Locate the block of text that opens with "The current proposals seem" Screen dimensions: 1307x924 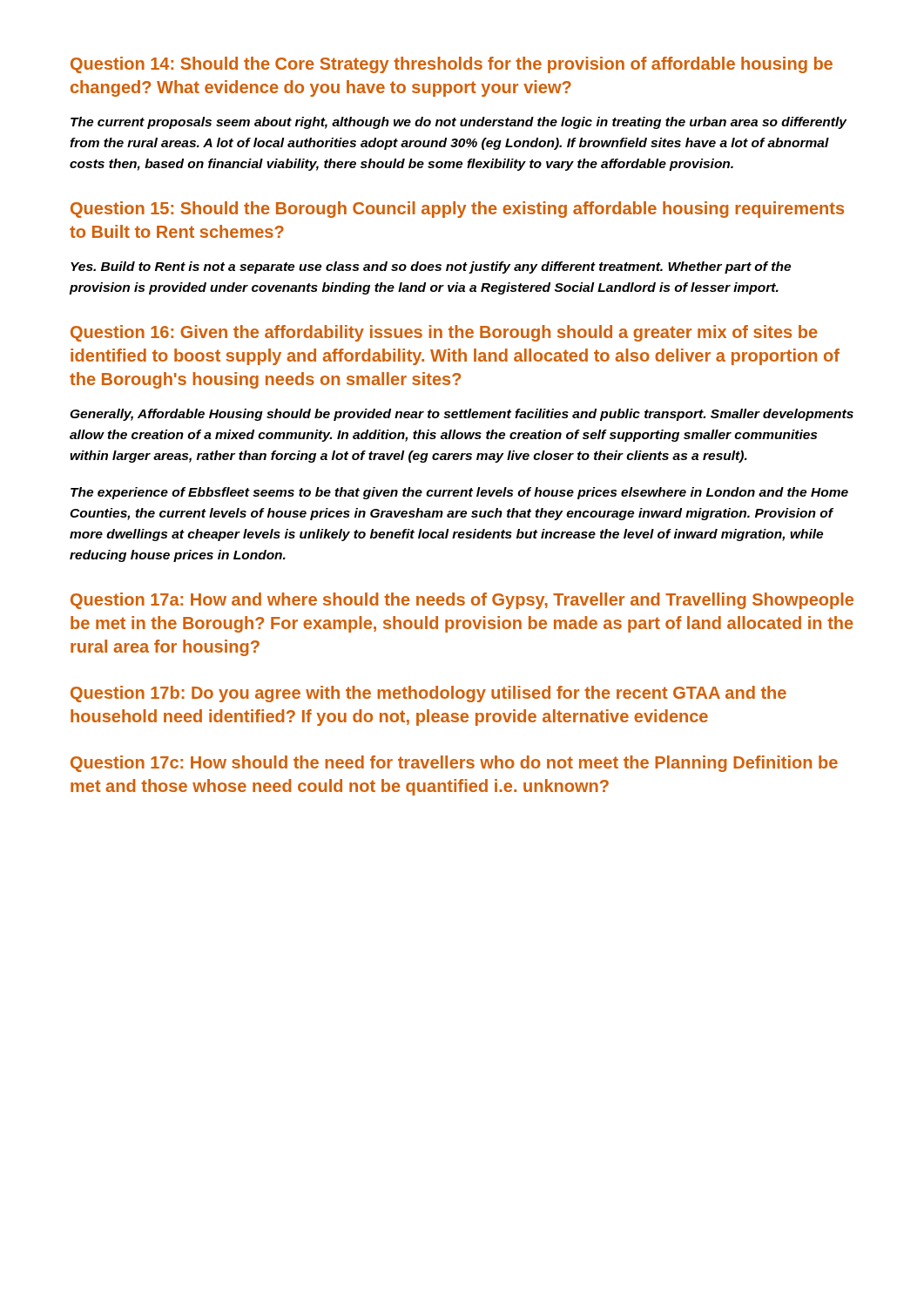(x=458, y=142)
